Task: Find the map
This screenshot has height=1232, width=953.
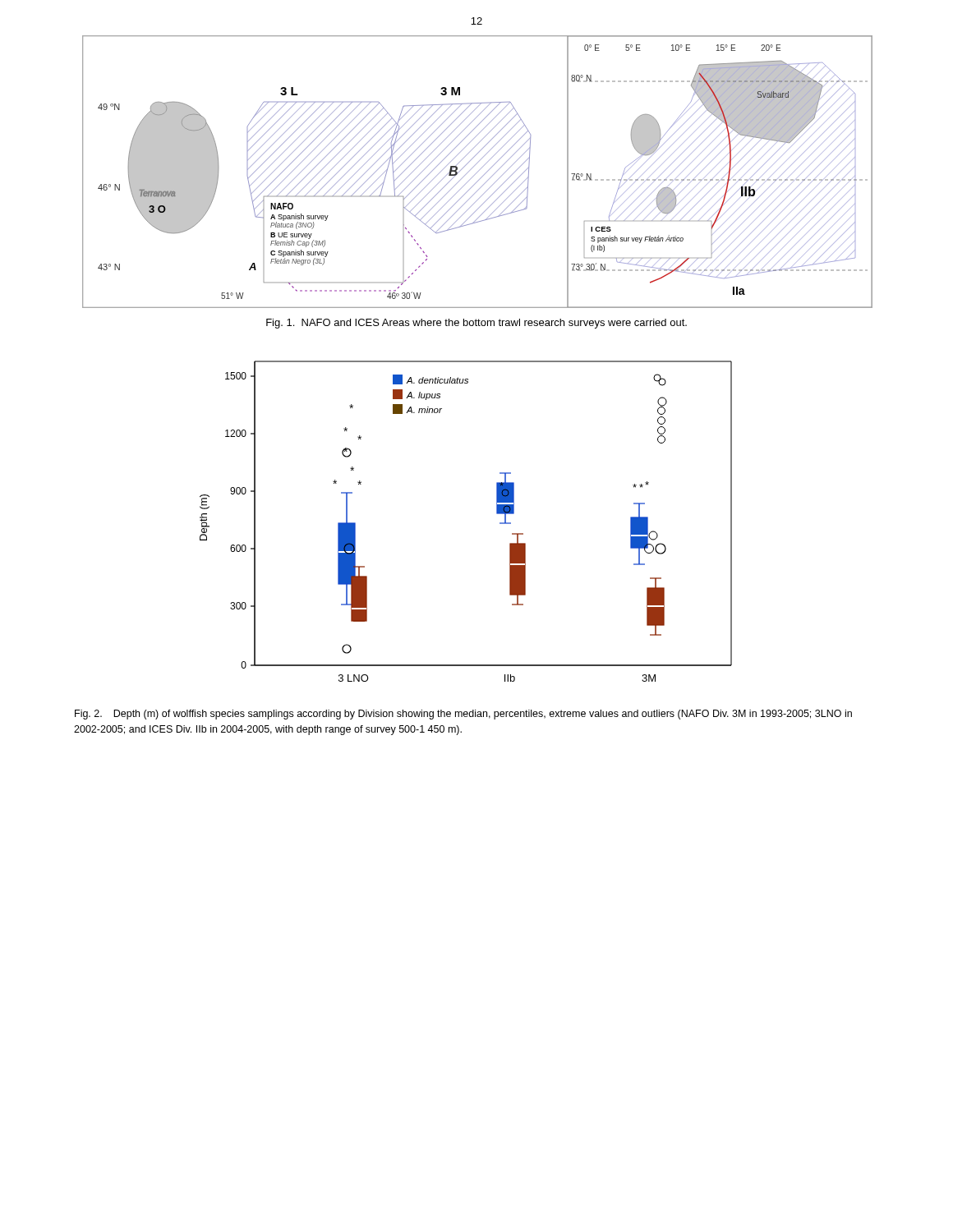Action: point(476,172)
